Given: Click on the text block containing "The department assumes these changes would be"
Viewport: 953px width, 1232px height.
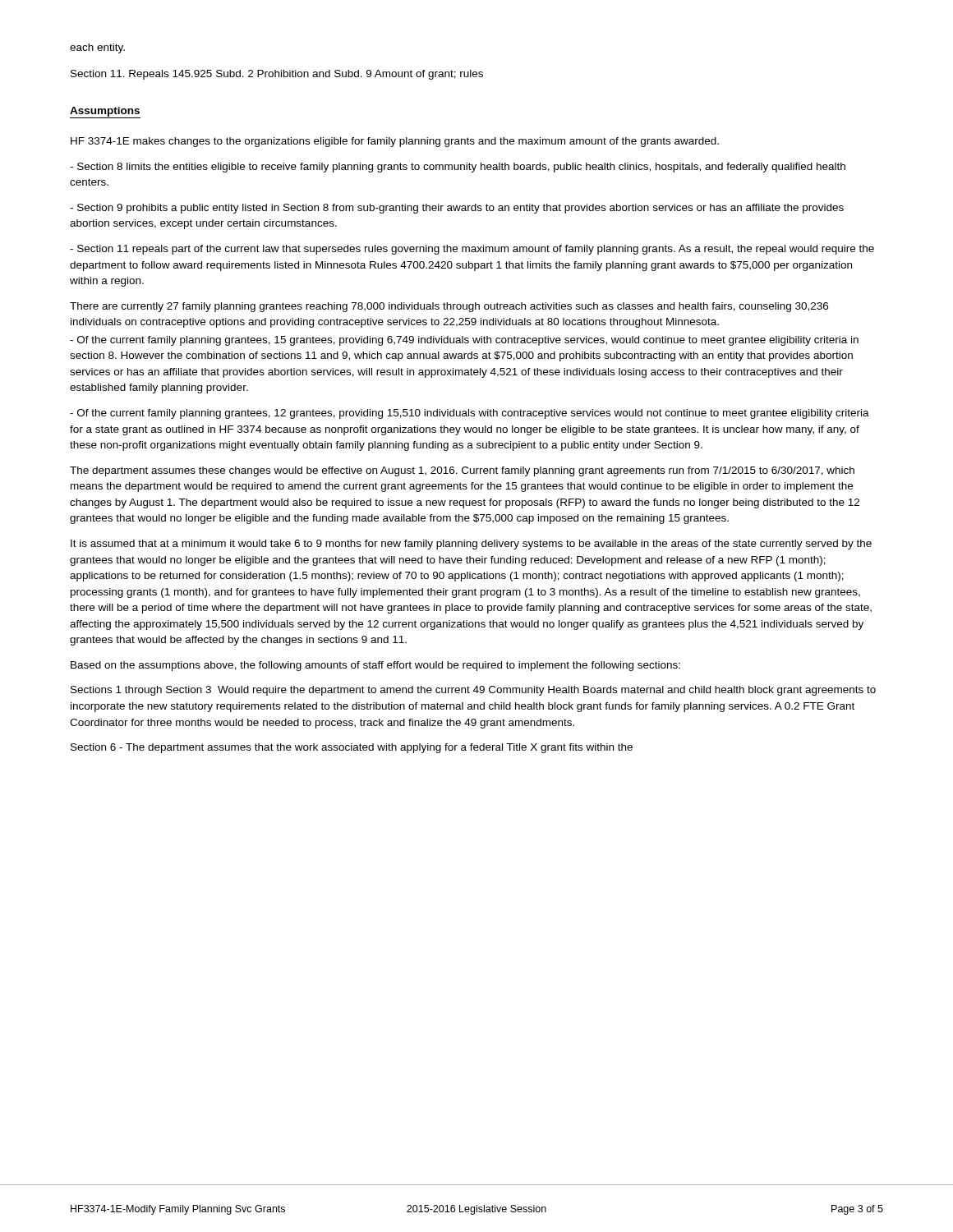Looking at the screenshot, I should [x=465, y=494].
